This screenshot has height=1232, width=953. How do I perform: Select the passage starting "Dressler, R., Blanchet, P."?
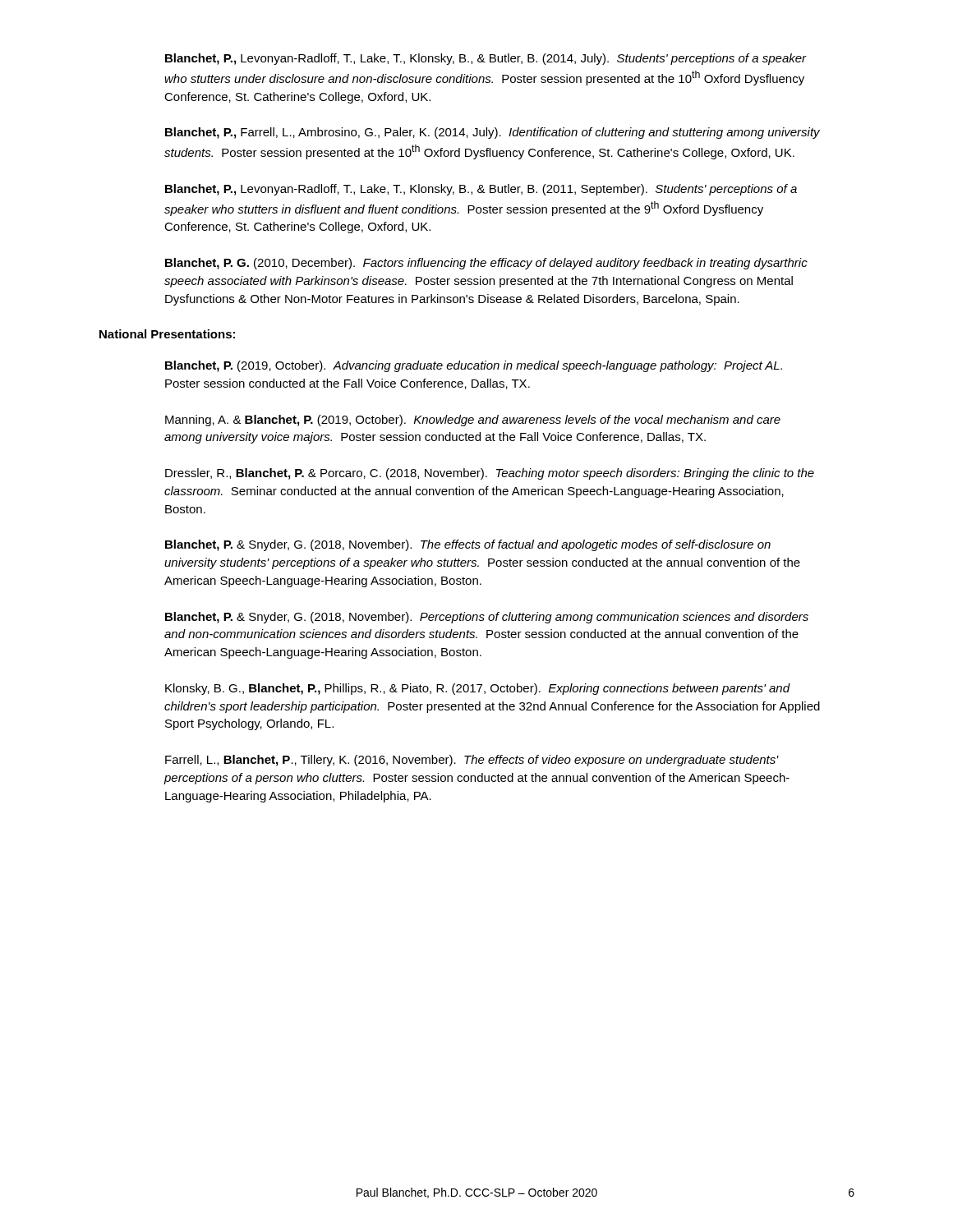click(x=493, y=491)
